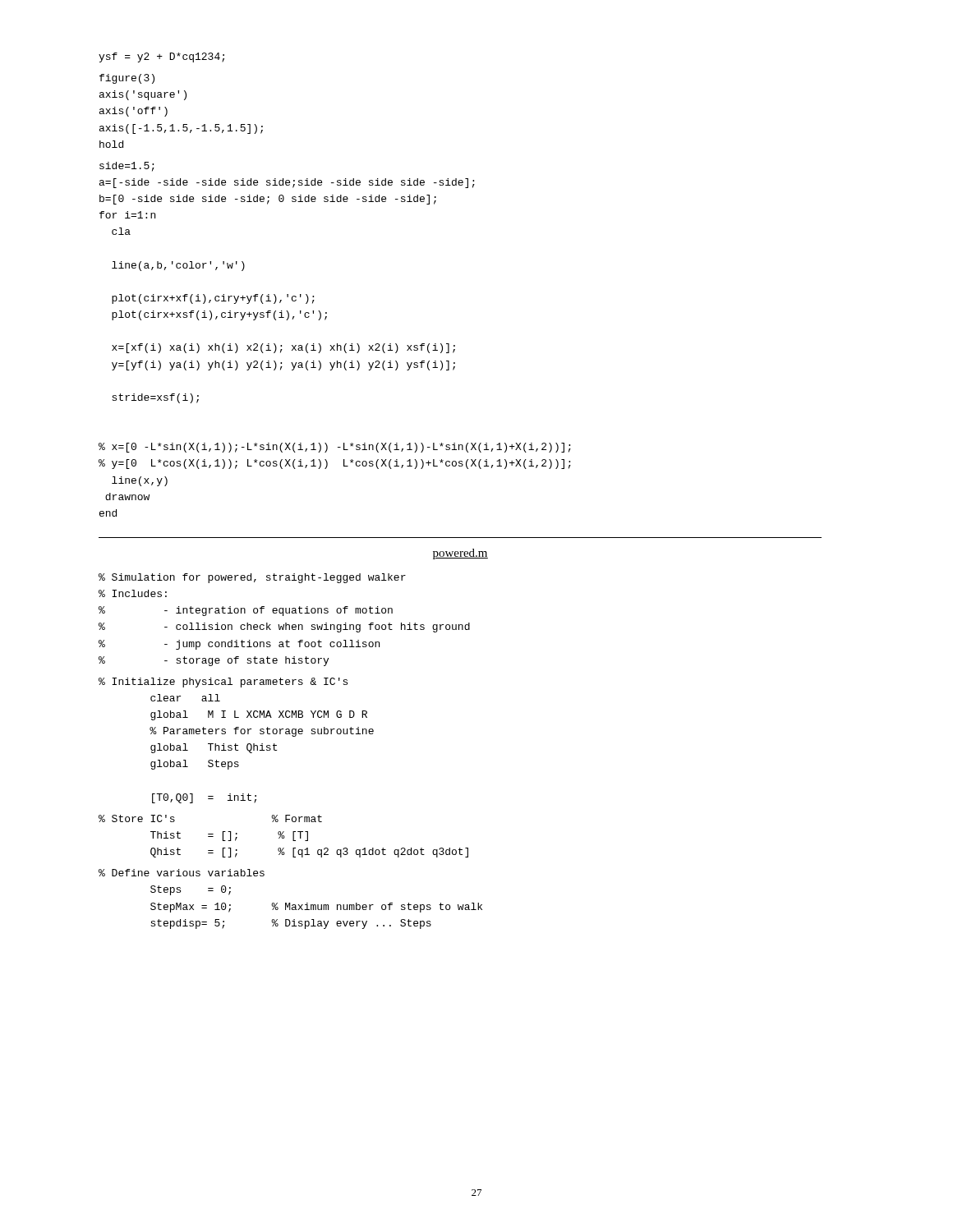Where is the passage that starts "ysf = y2"?

coord(161,57)
